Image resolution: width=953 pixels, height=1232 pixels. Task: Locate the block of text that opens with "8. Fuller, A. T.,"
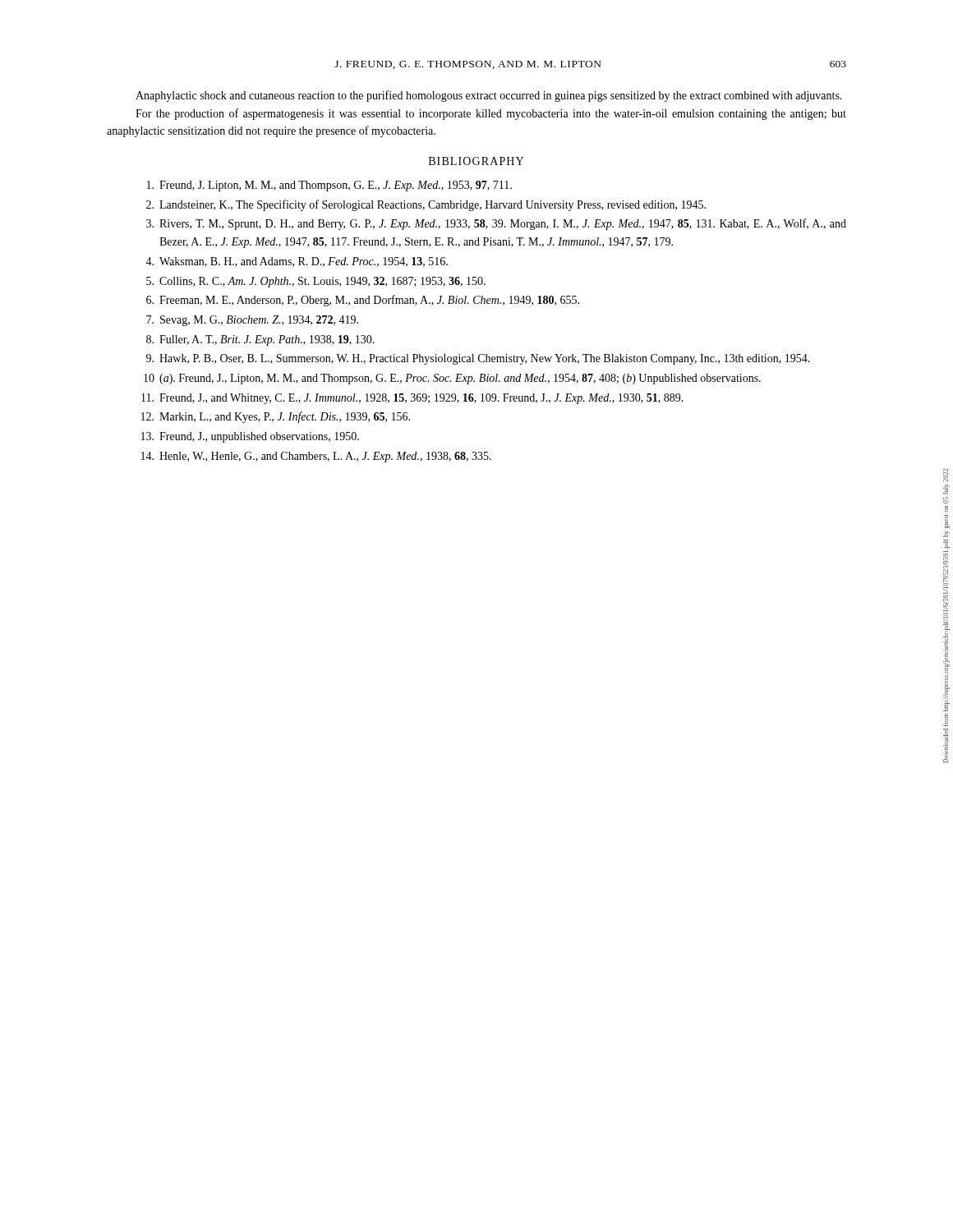coord(260,340)
